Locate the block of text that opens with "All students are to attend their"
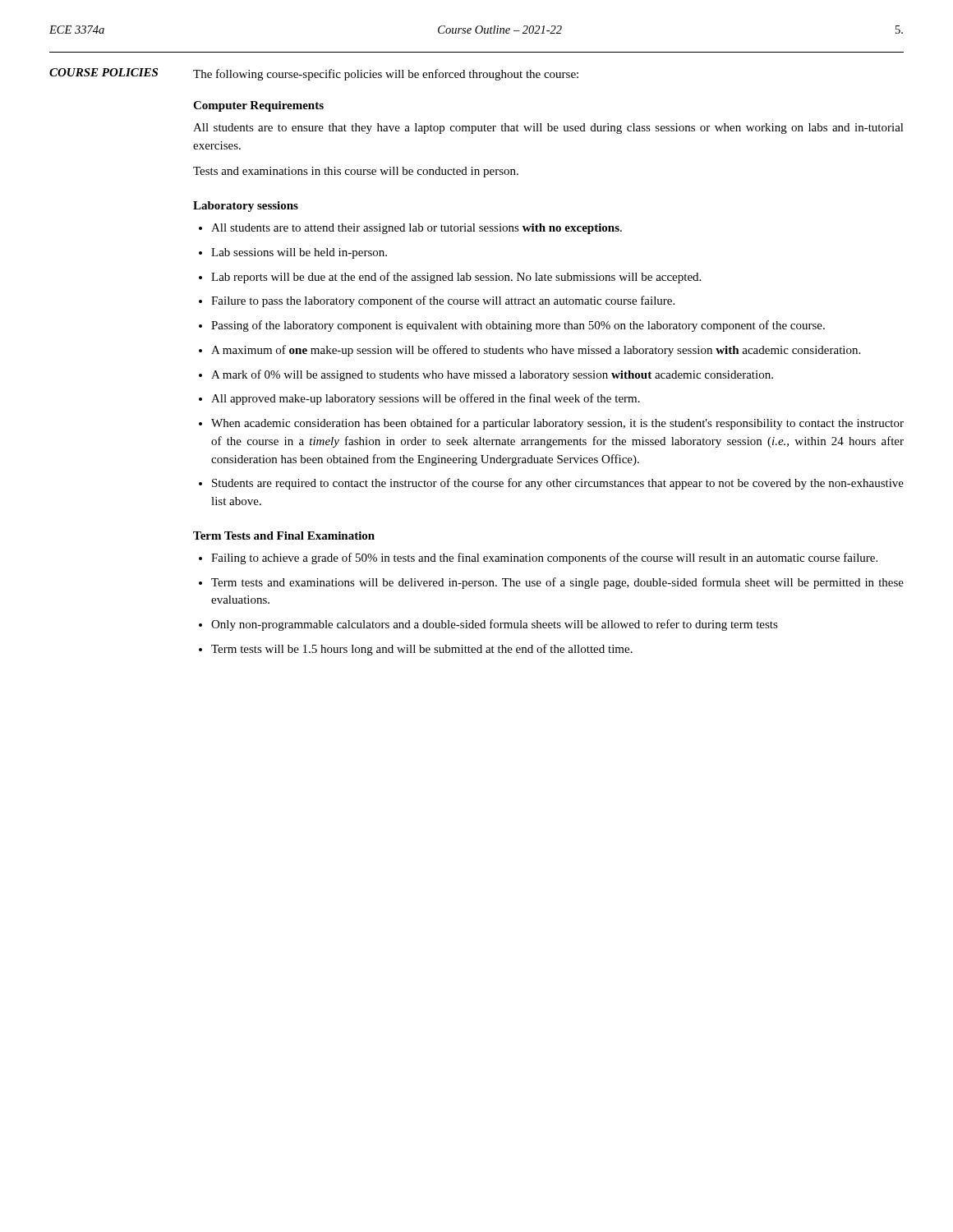953x1232 pixels. point(548,228)
